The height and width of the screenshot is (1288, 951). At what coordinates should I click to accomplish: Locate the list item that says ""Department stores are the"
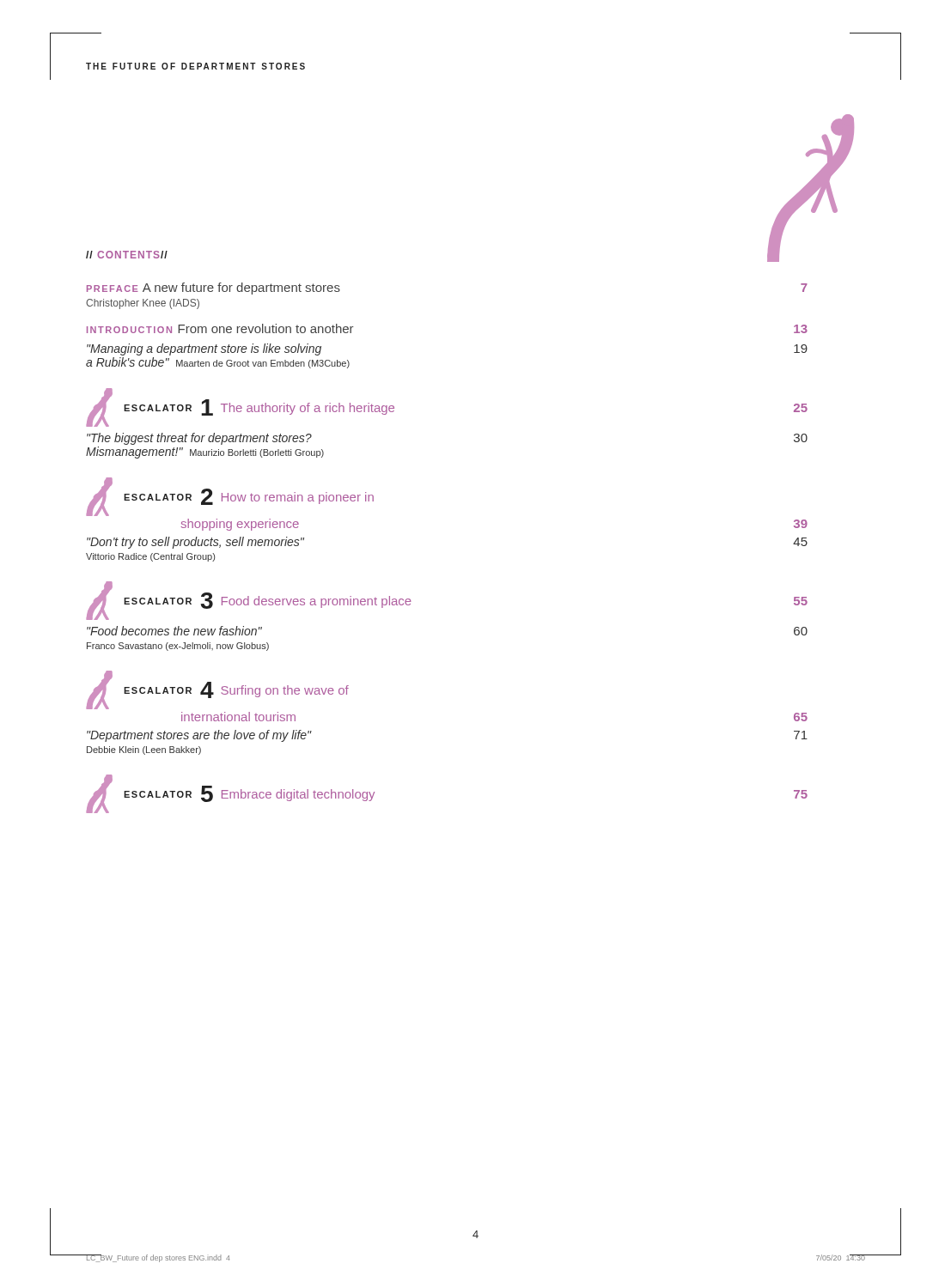click(x=201, y=735)
